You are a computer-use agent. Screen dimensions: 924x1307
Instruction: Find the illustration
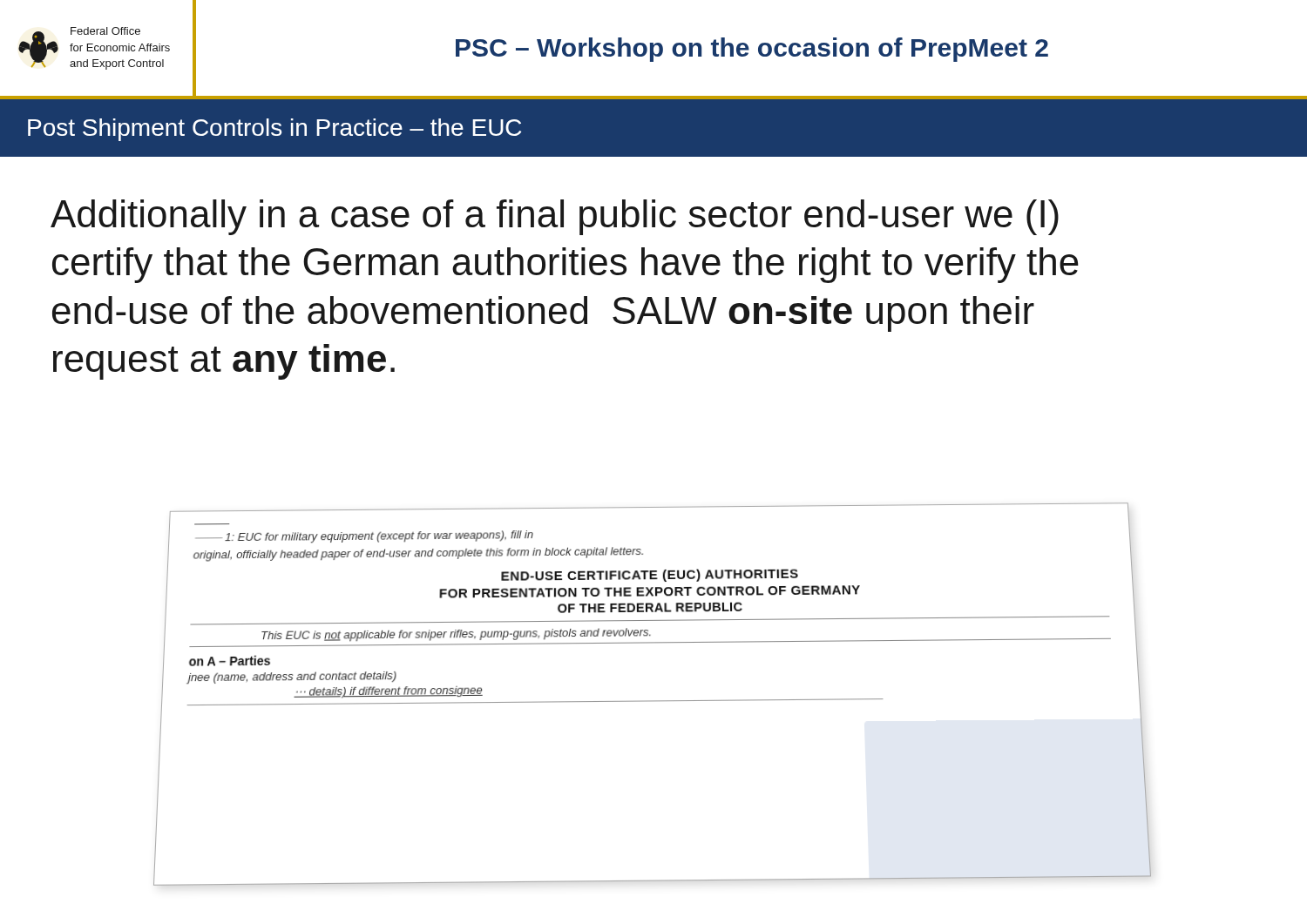pyautogui.click(x=654, y=690)
